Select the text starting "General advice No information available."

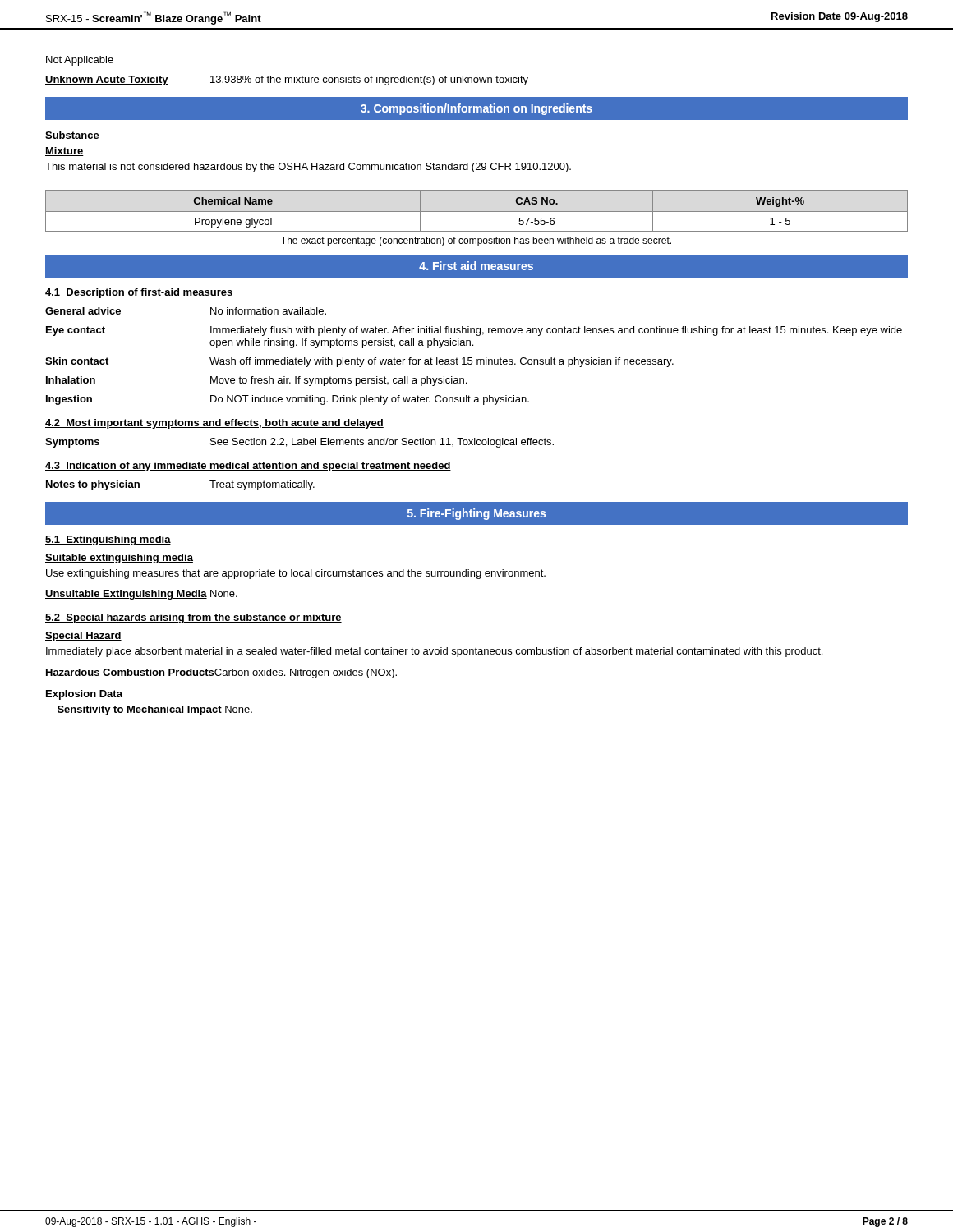pyautogui.click(x=78, y=310)
